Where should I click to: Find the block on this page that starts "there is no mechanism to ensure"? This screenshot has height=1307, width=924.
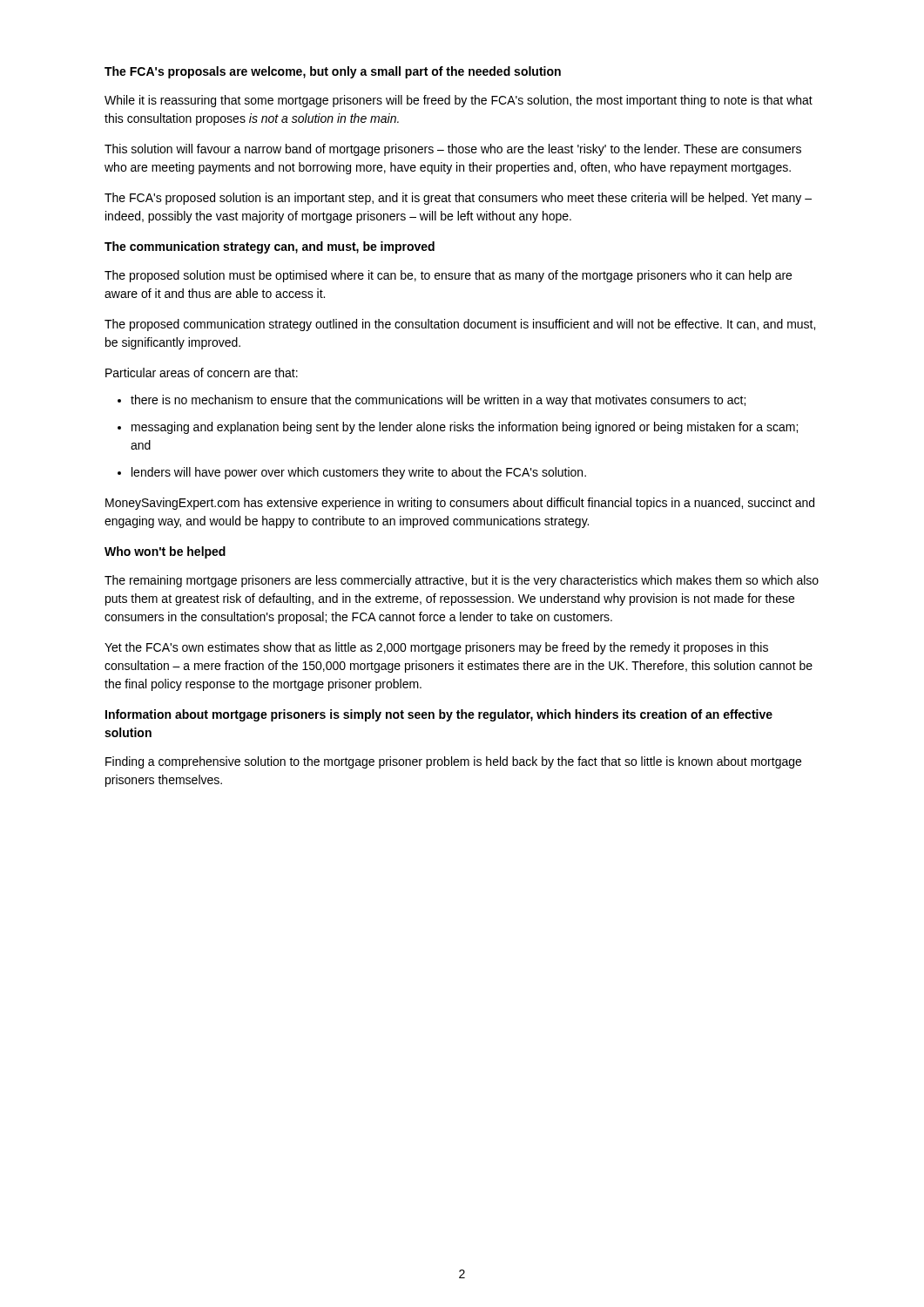tap(439, 400)
